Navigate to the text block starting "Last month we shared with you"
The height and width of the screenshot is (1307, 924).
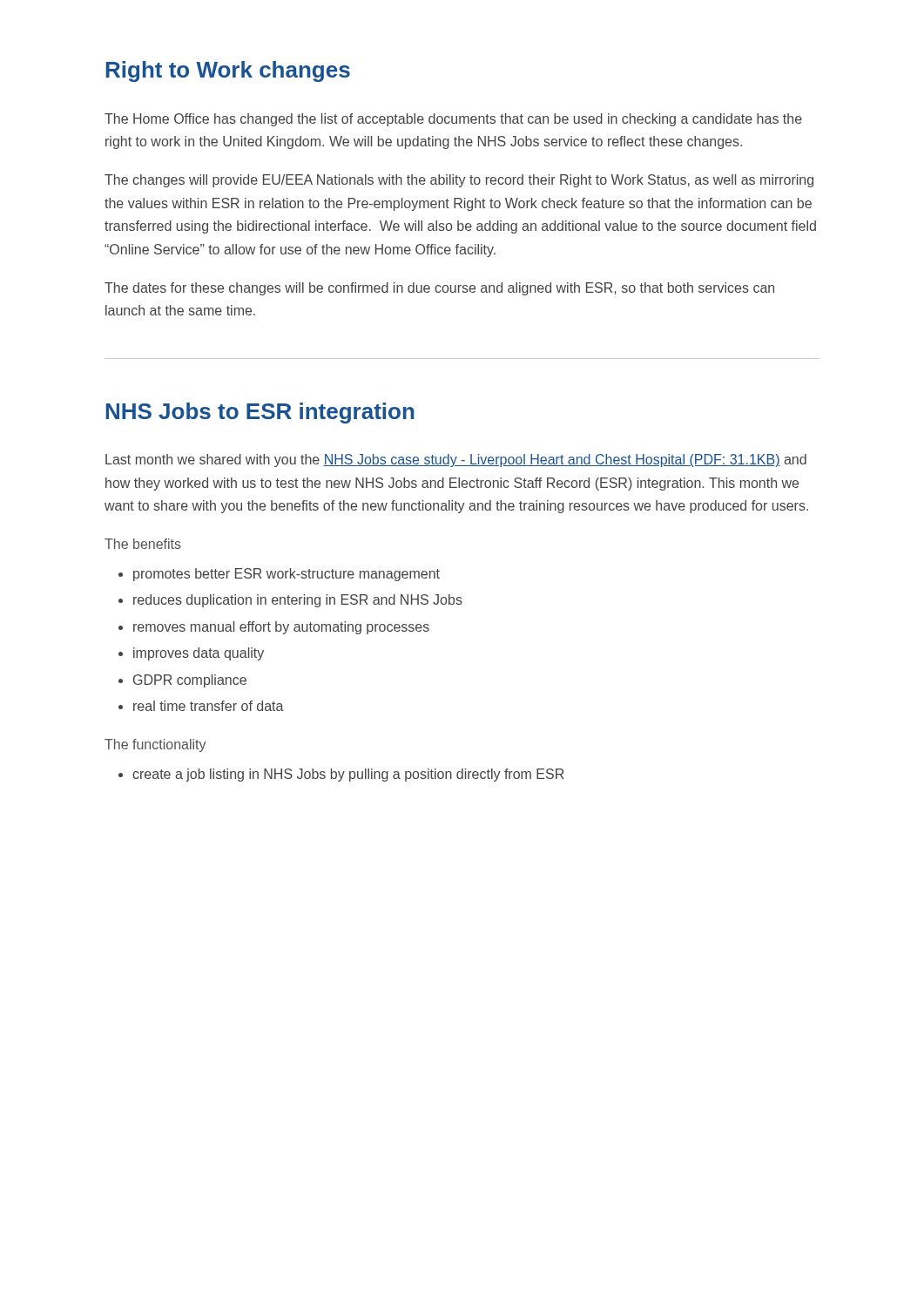pos(457,483)
